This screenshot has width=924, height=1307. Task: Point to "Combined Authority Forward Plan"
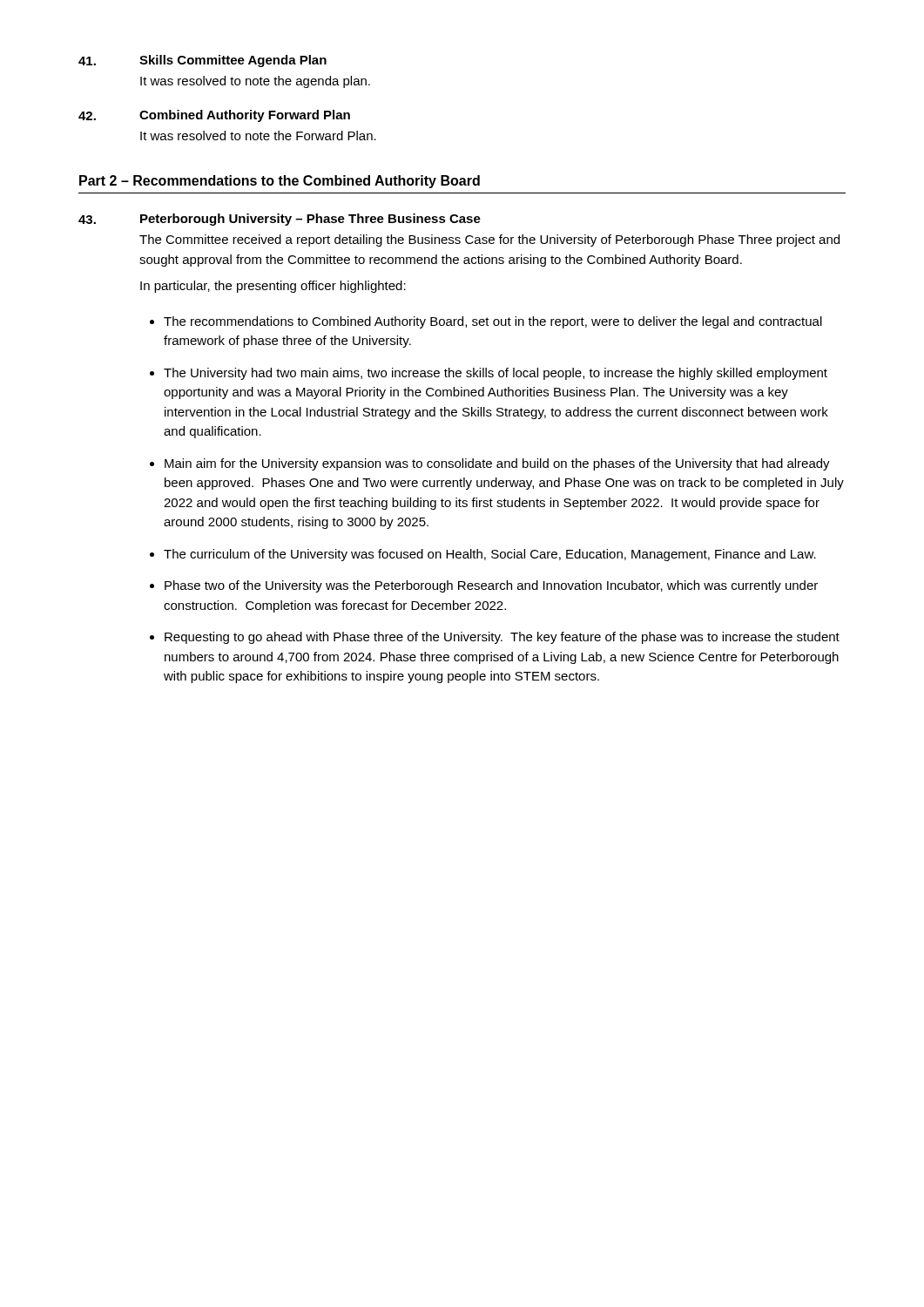point(245,114)
